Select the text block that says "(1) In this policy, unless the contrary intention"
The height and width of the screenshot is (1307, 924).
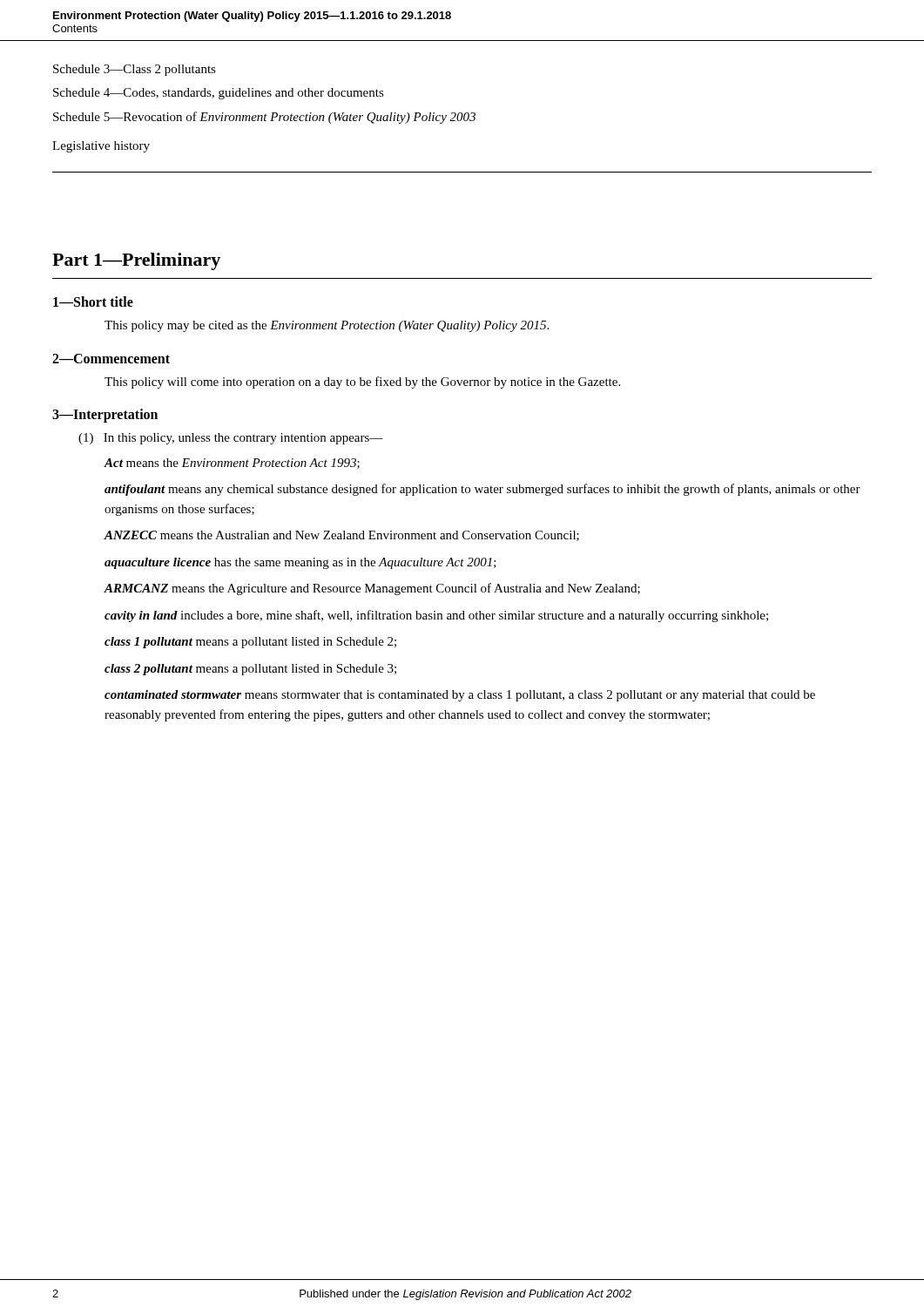[230, 437]
